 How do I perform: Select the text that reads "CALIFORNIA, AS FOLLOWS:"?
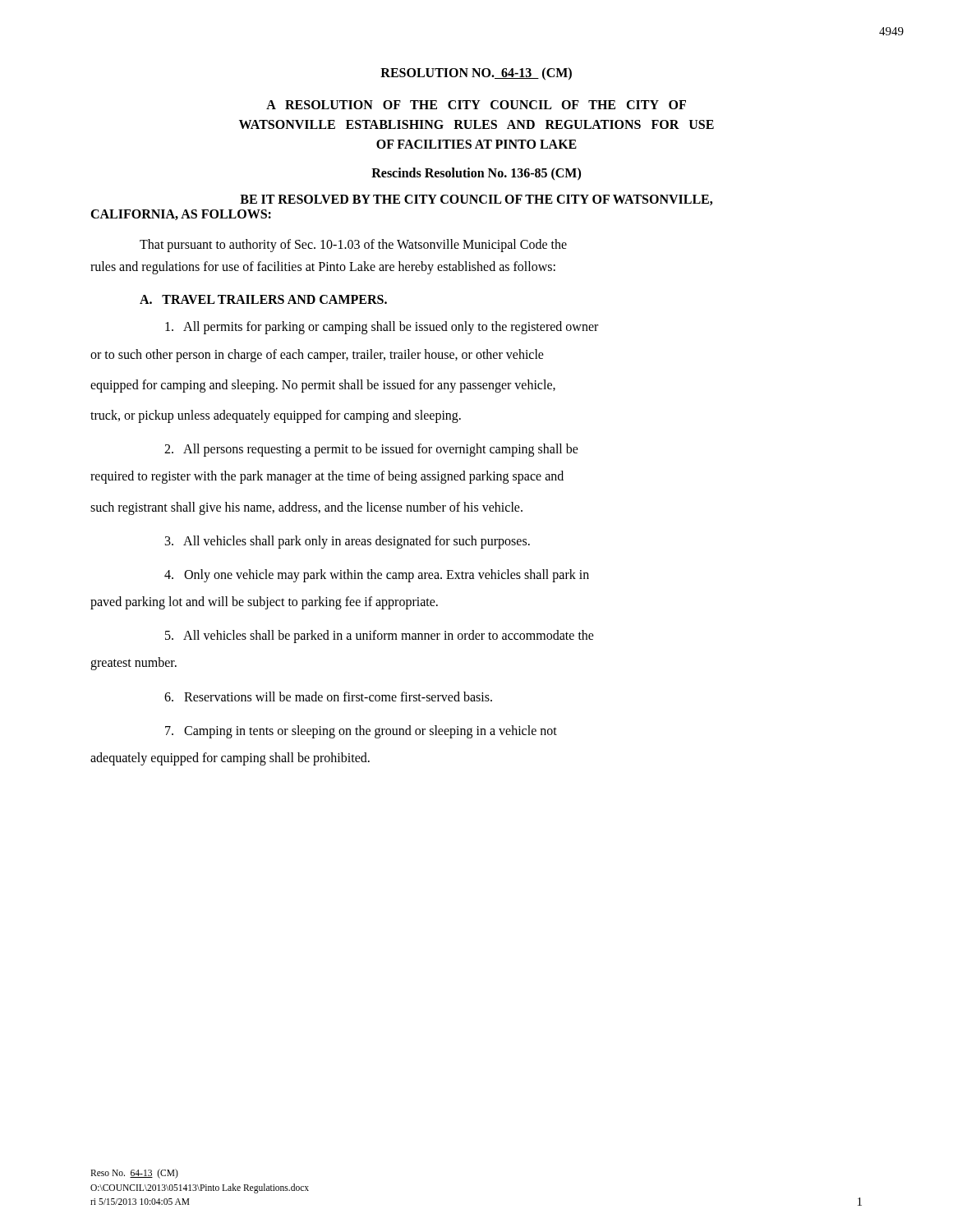point(181,214)
